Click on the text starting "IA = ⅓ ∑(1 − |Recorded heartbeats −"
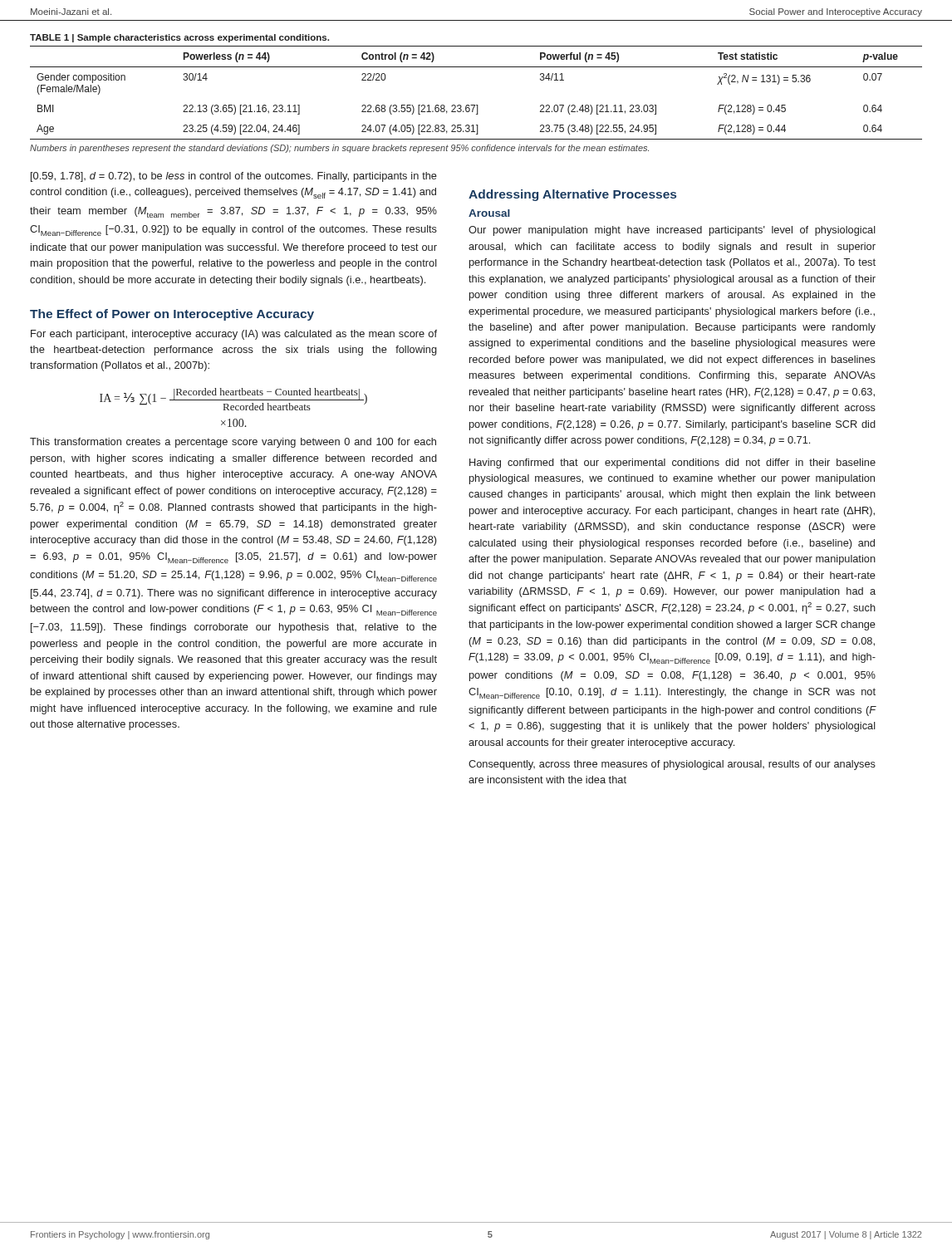This screenshot has width=952, height=1246. (233, 408)
